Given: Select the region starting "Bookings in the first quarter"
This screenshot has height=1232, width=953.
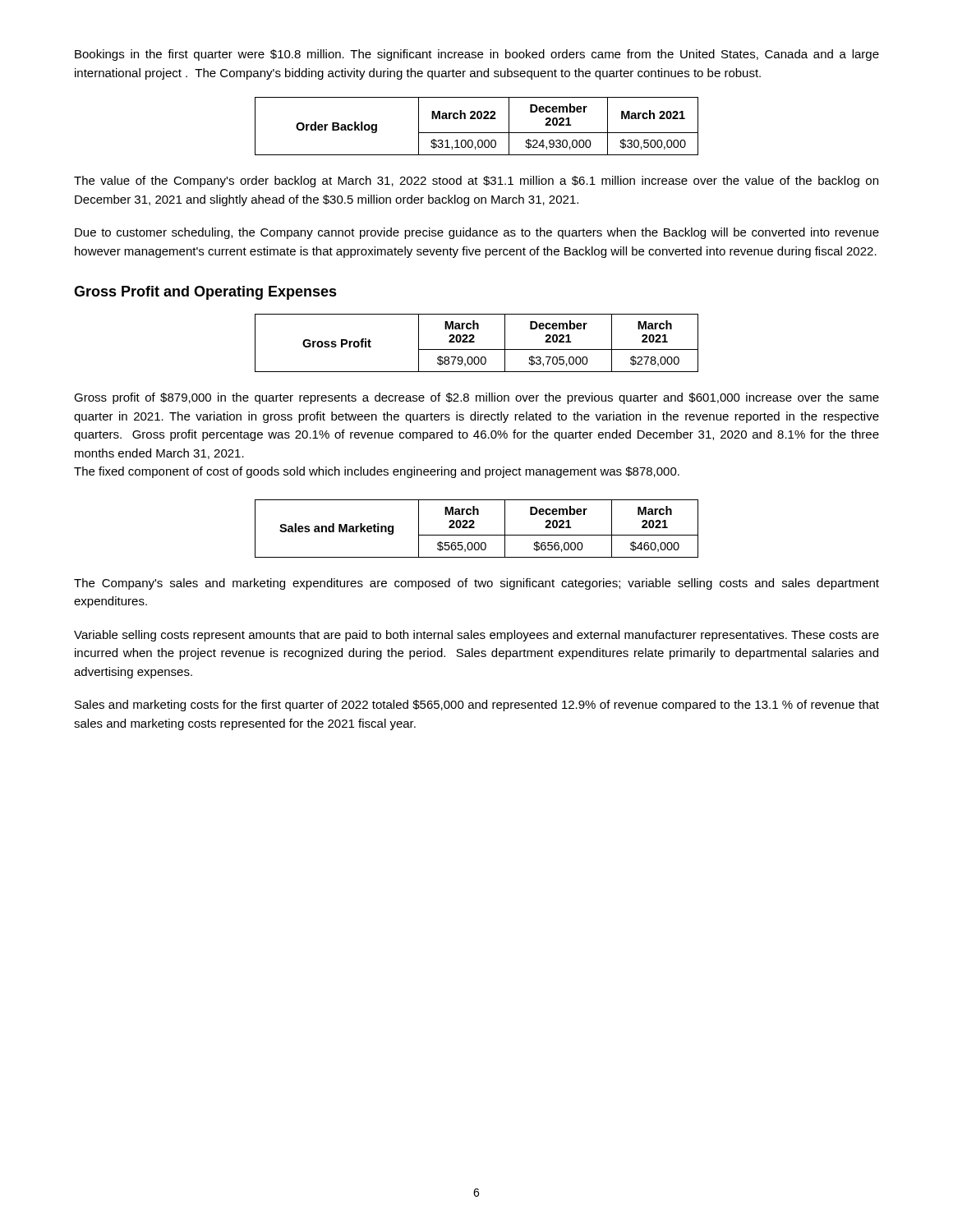Looking at the screenshot, I should pyautogui.click(x=476, y=63).
